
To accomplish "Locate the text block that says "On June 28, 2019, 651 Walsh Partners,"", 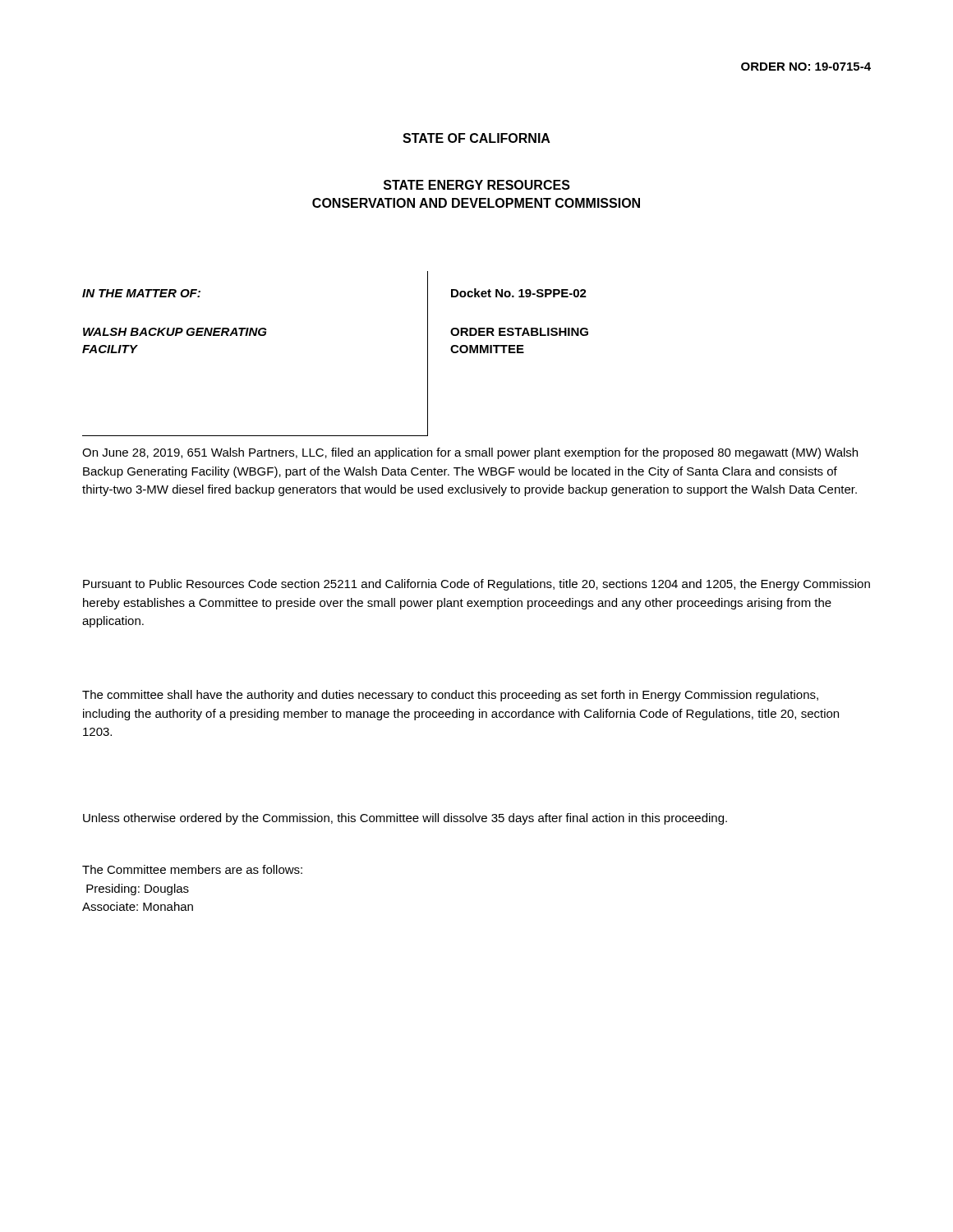I will pyautogui.click(x=470, y=471).
